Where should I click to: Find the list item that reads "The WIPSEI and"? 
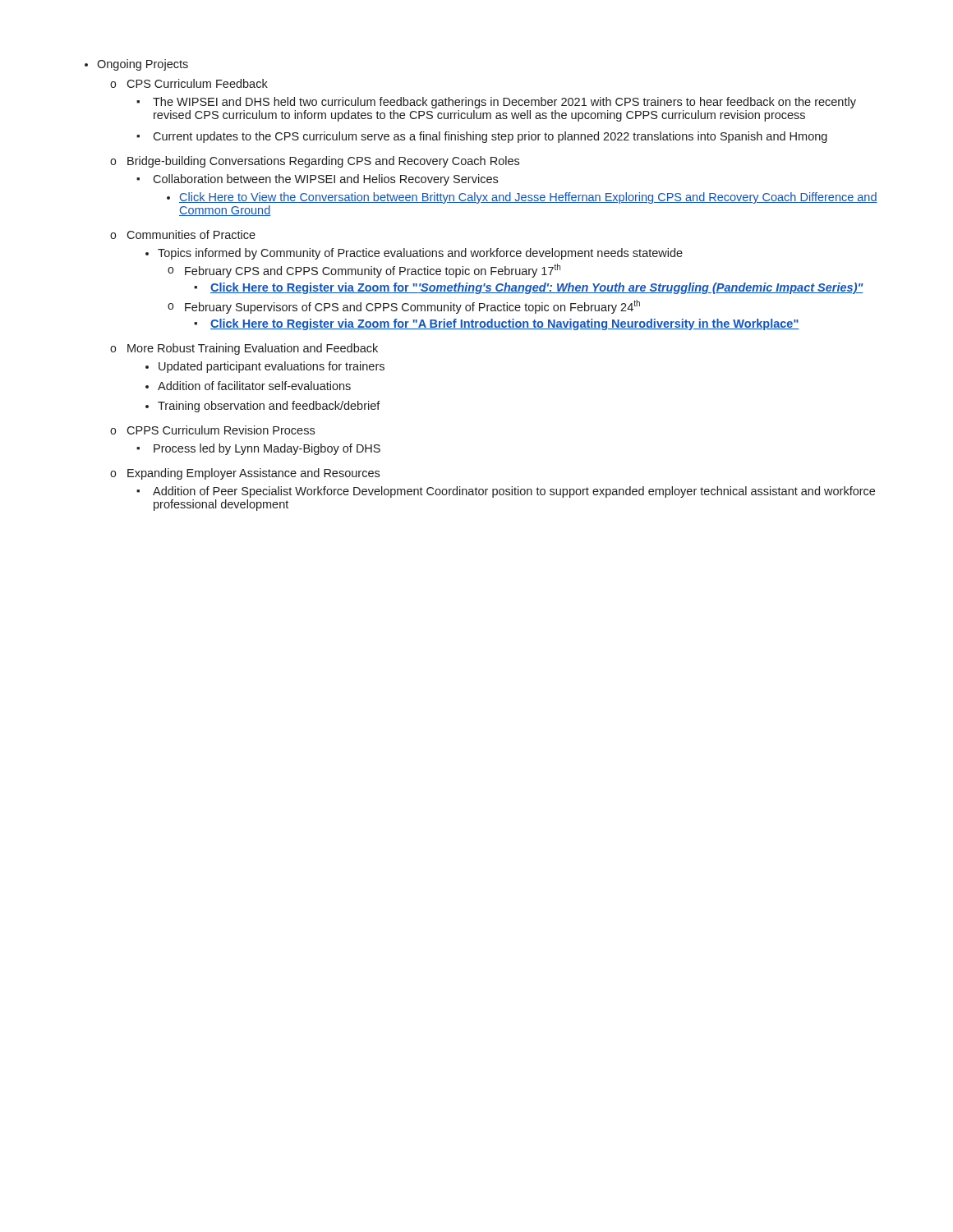[504, 108]
